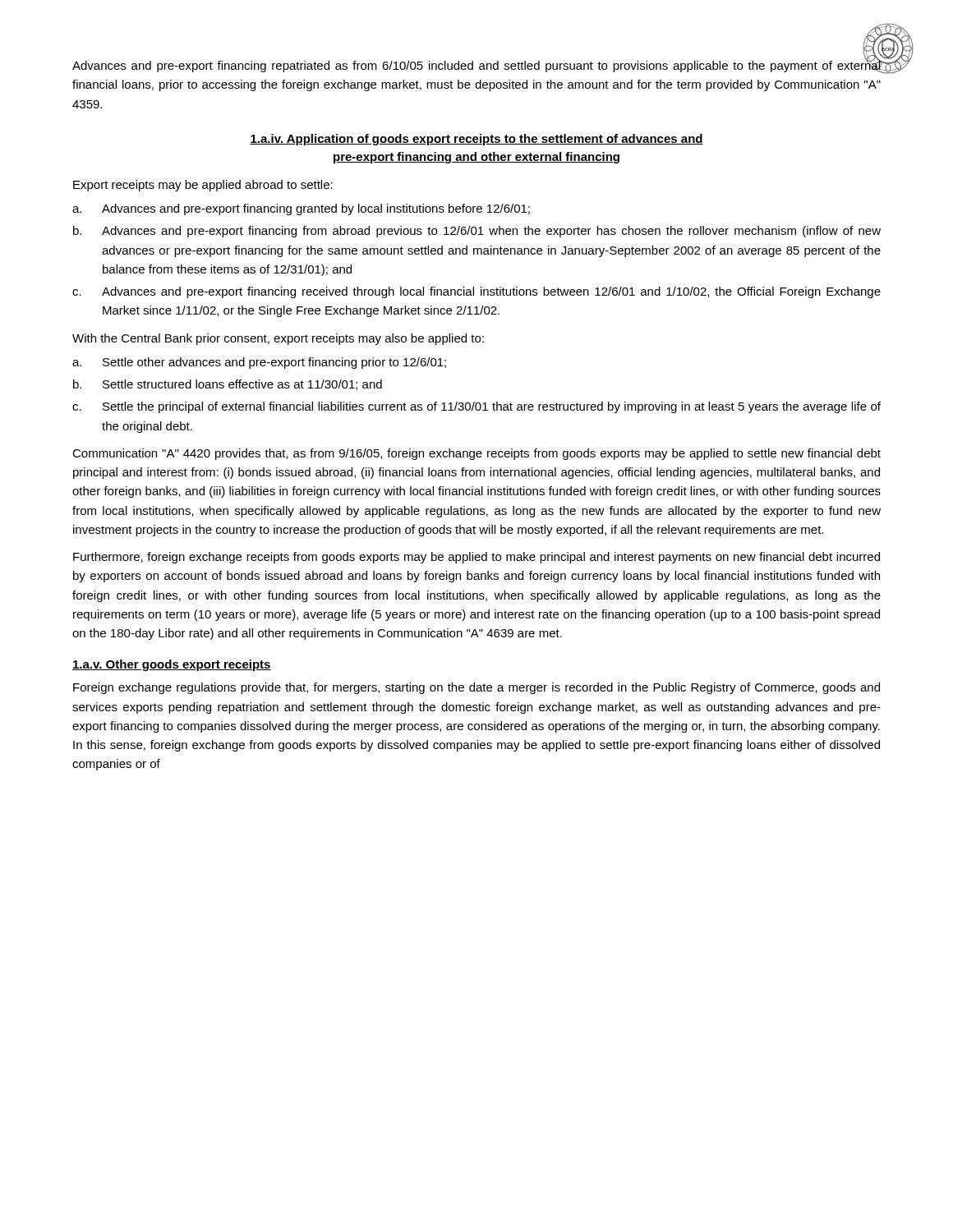Click on the list item that says "c. Settle the principal of external financial"
The image size is (953, 1232).
pos(476,416)
